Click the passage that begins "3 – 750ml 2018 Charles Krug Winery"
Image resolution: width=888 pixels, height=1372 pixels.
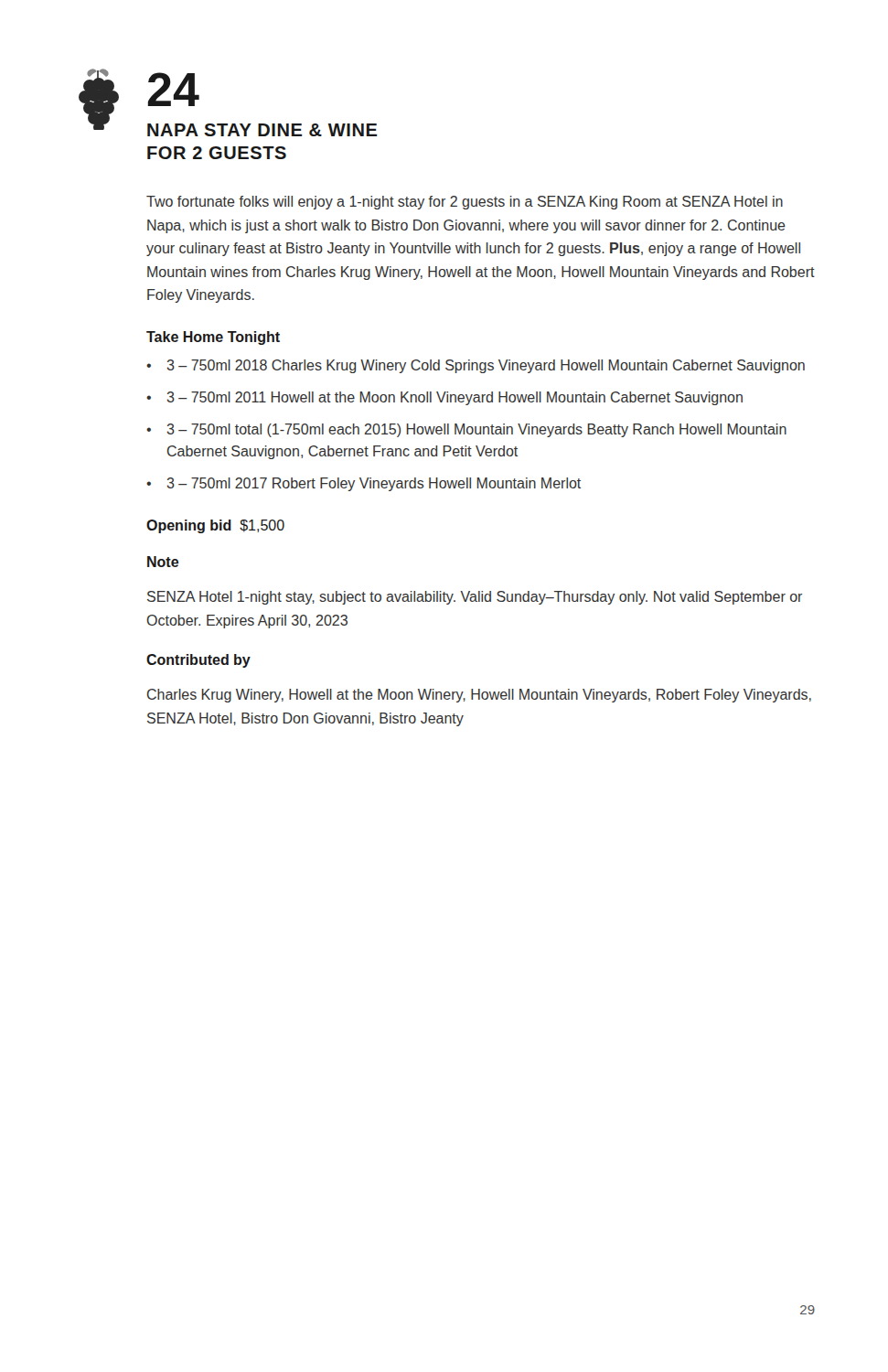[x=481, y=366]
